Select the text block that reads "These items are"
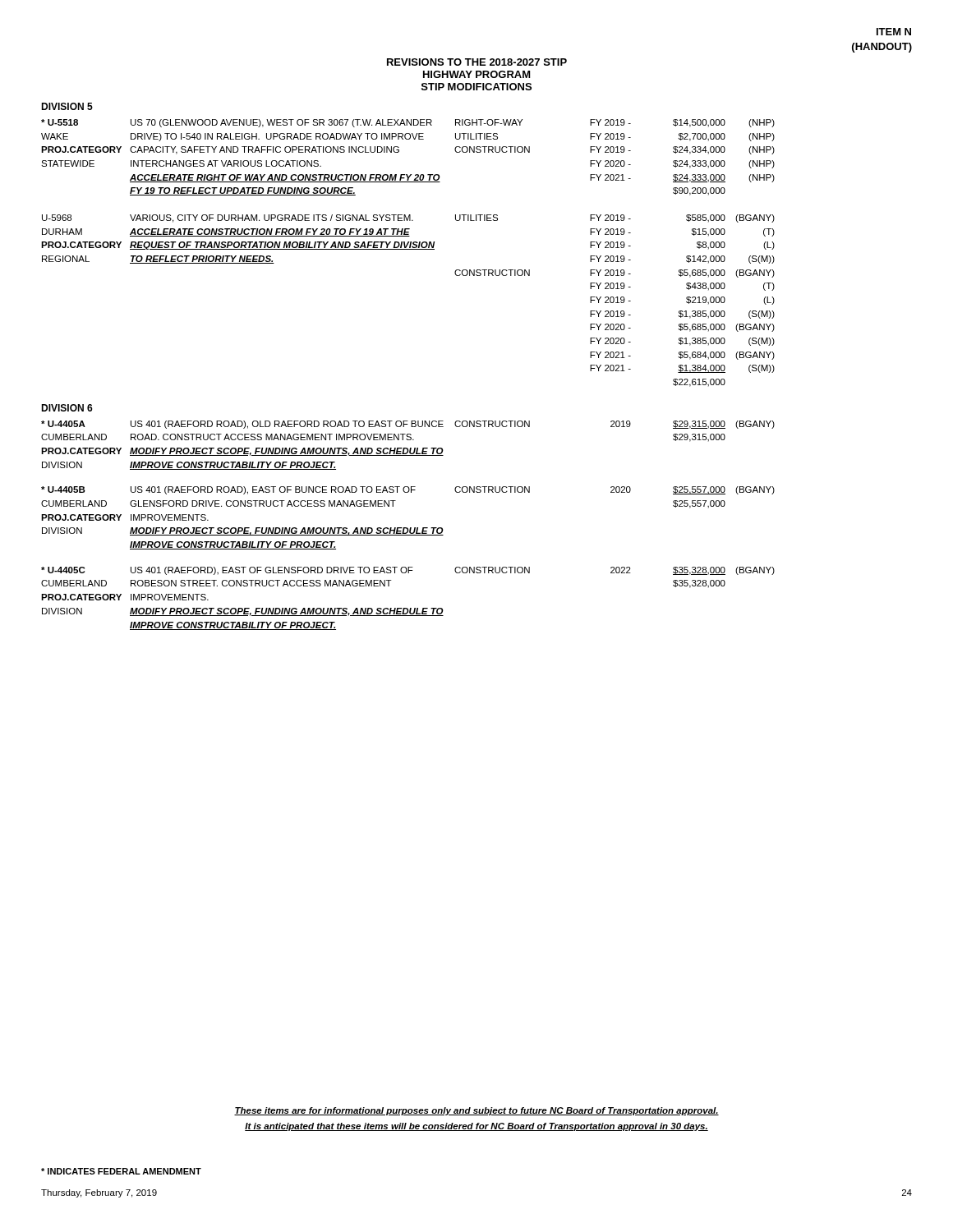This screenshot has width=953, height=1232. [476, 1118]
